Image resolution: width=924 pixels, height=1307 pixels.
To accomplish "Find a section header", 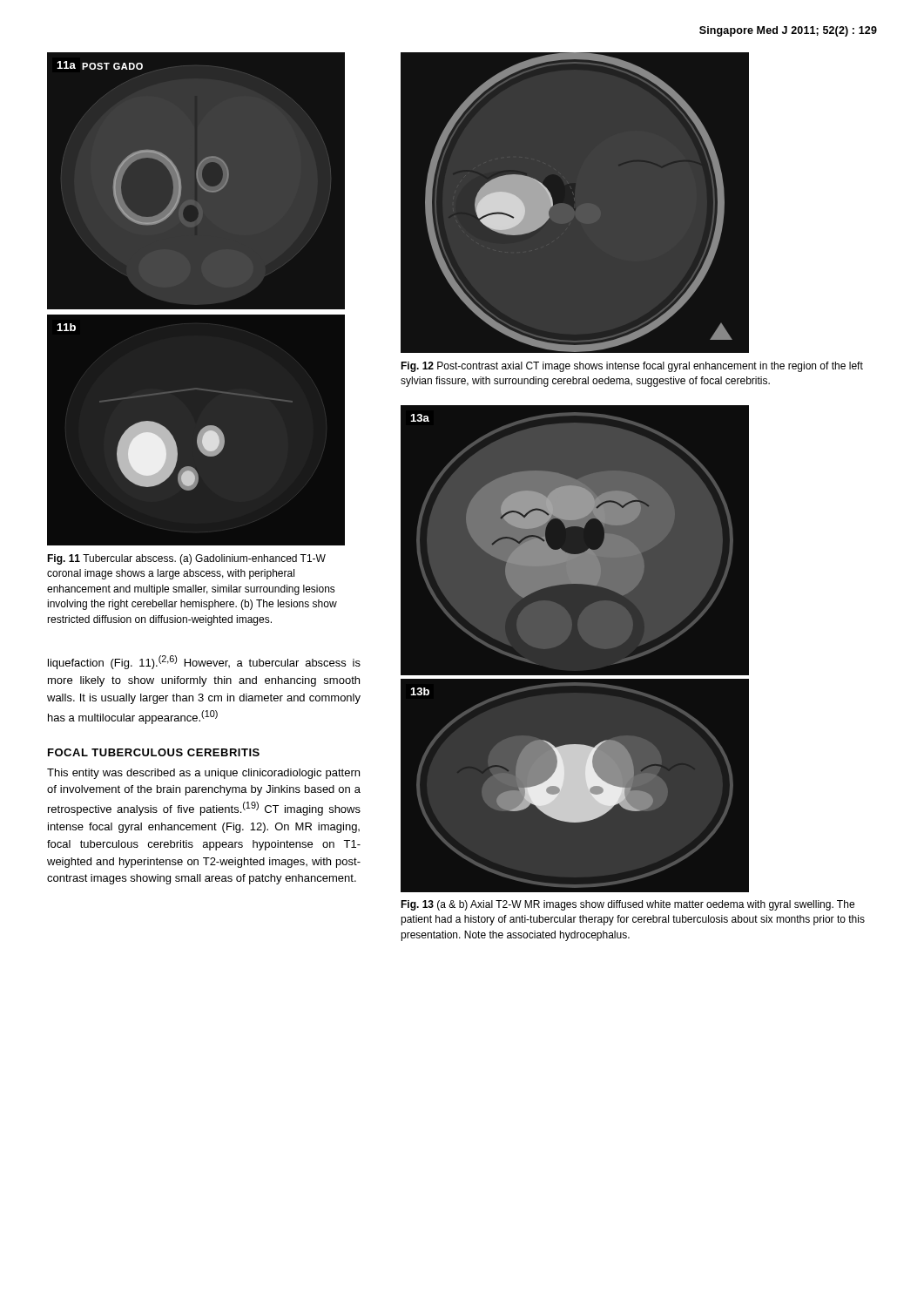I will 154,752.
